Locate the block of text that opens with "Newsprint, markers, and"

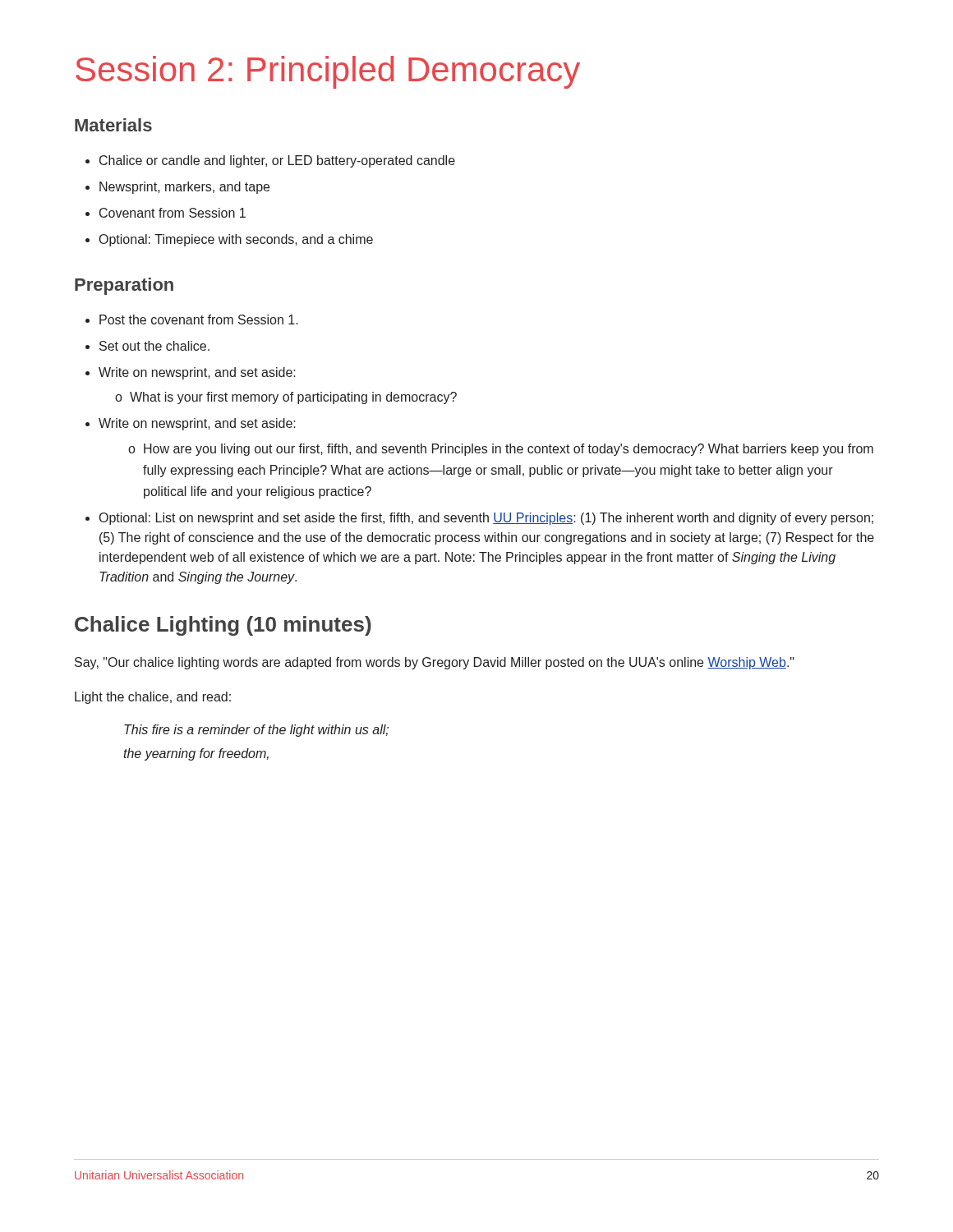click(184, 188)
